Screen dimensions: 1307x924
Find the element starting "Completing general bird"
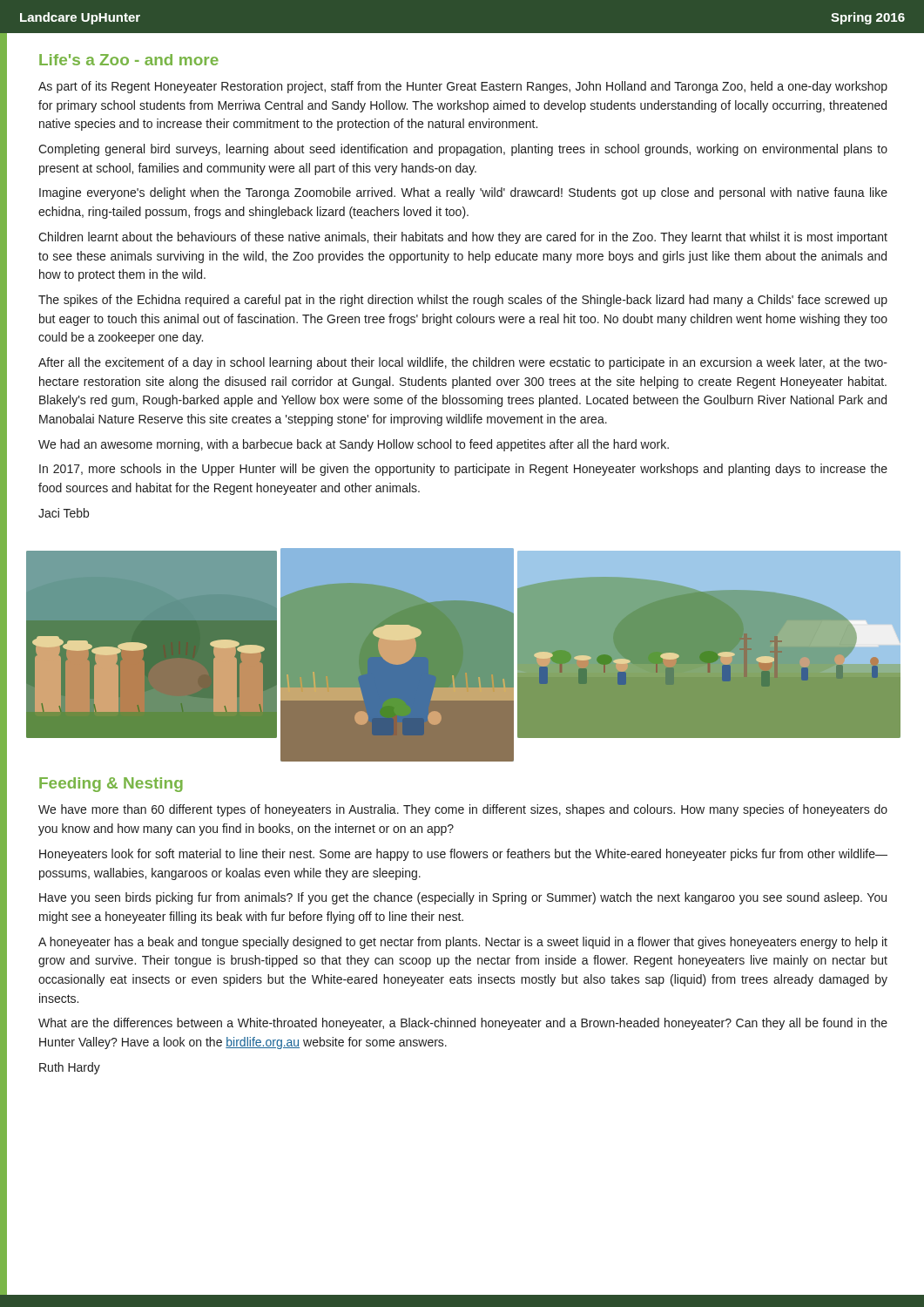pos(463,158)
